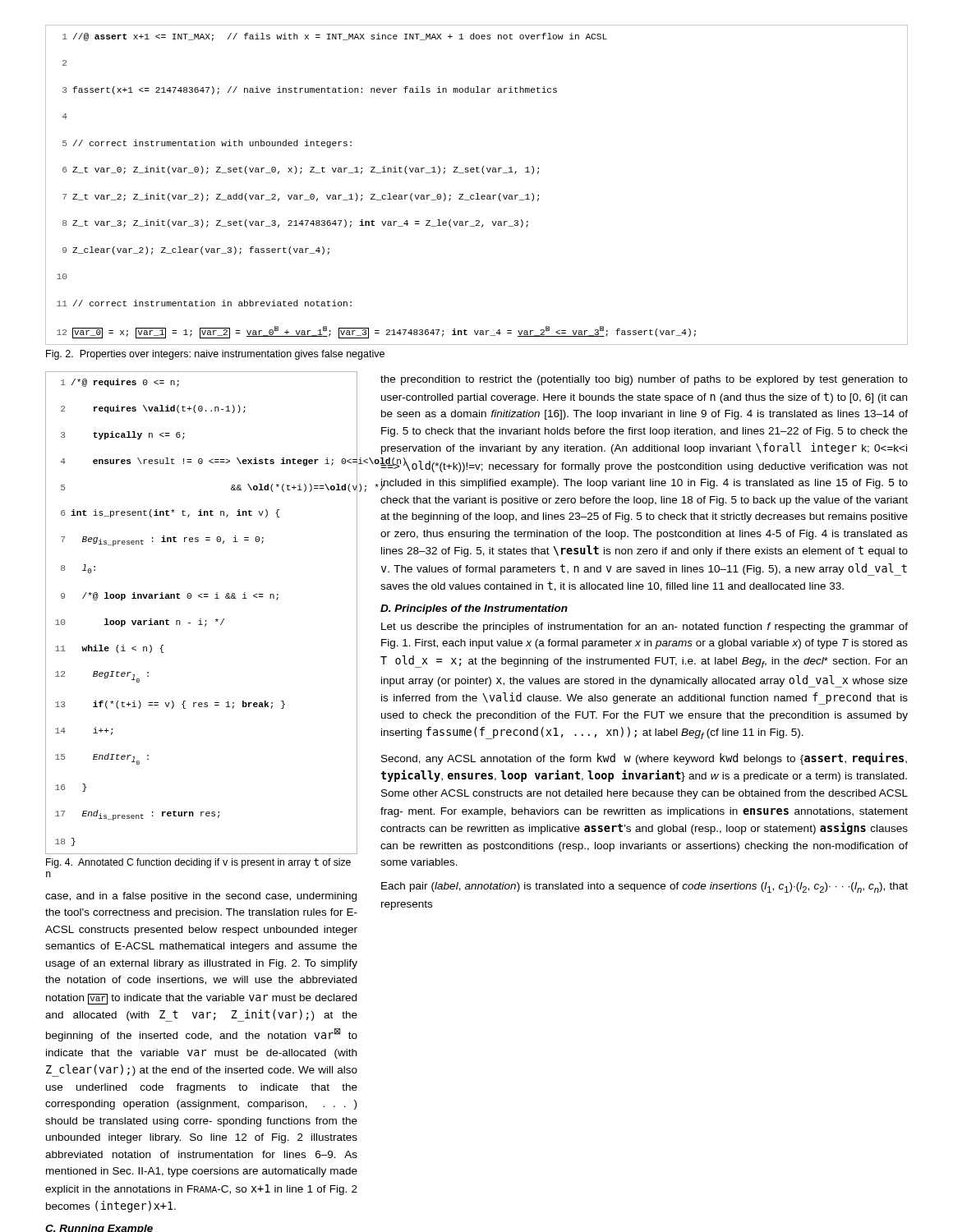Click on the section header containing "C. Running Example"

[x=99, y=1227]
